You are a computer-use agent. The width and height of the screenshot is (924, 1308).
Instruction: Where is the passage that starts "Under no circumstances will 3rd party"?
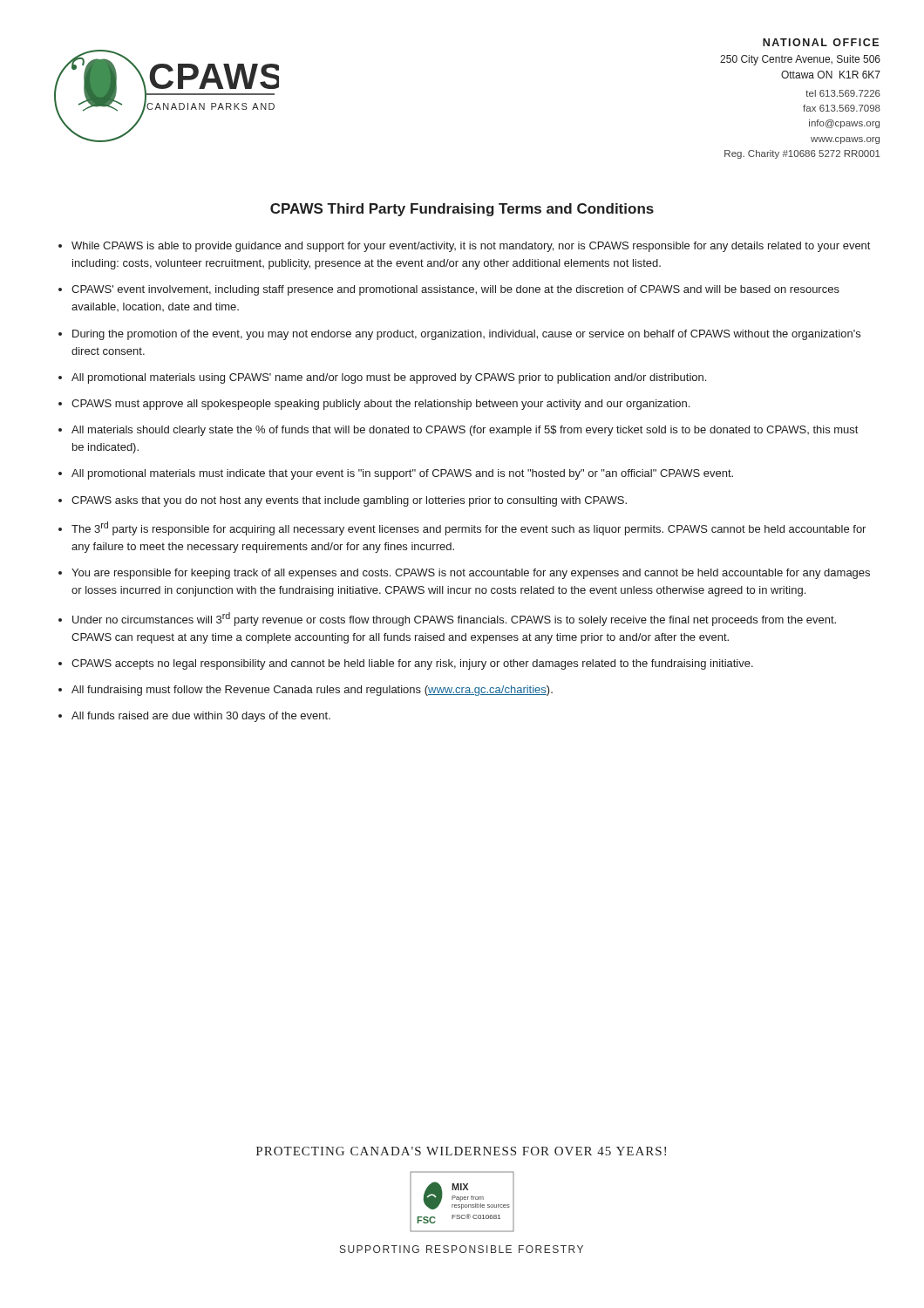pyautogui.click(x=454, y=627)
